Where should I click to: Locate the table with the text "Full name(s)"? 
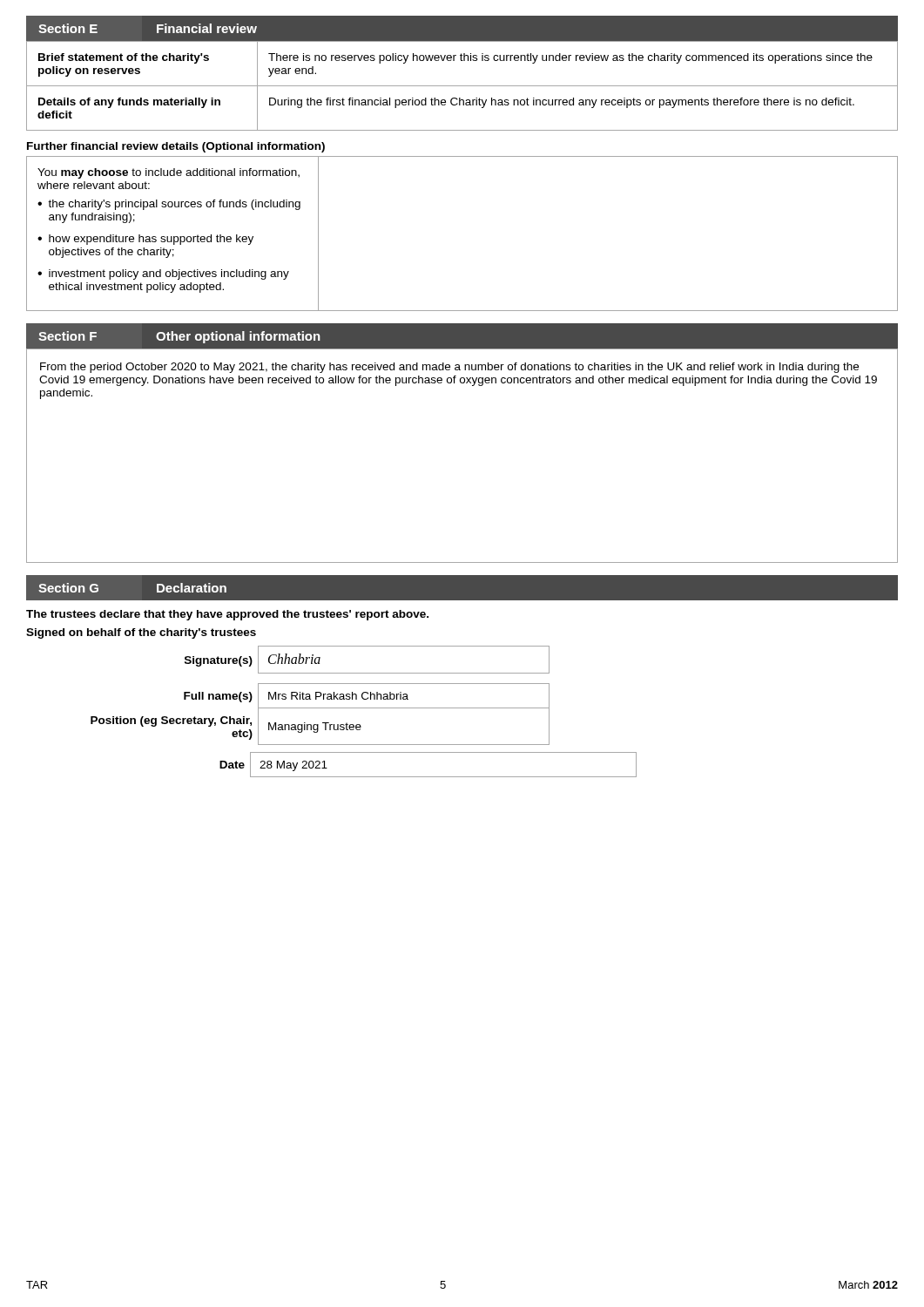click(x=462, y=695)
